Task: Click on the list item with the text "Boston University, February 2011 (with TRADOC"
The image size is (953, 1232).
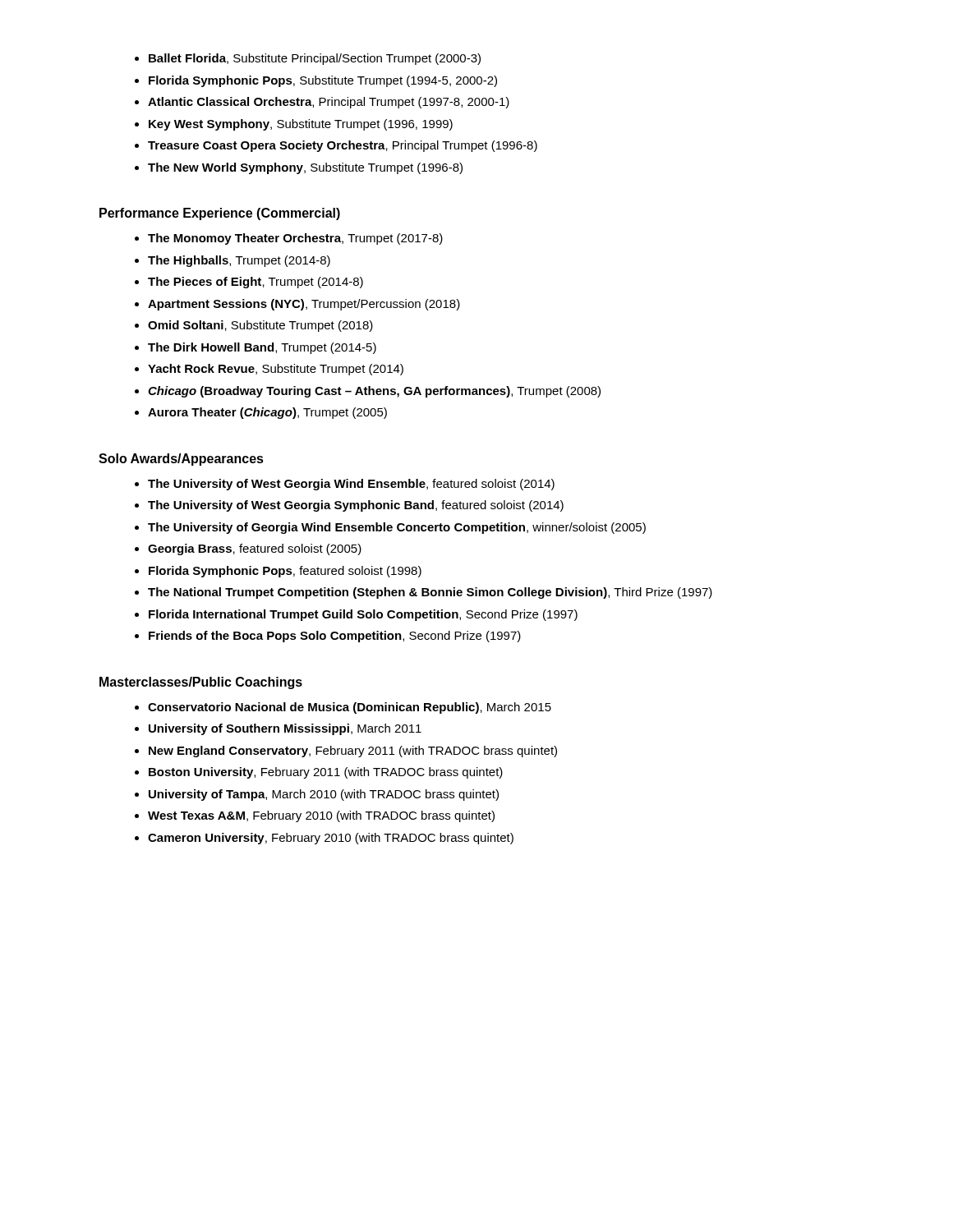Action: [x=325, y=772]
